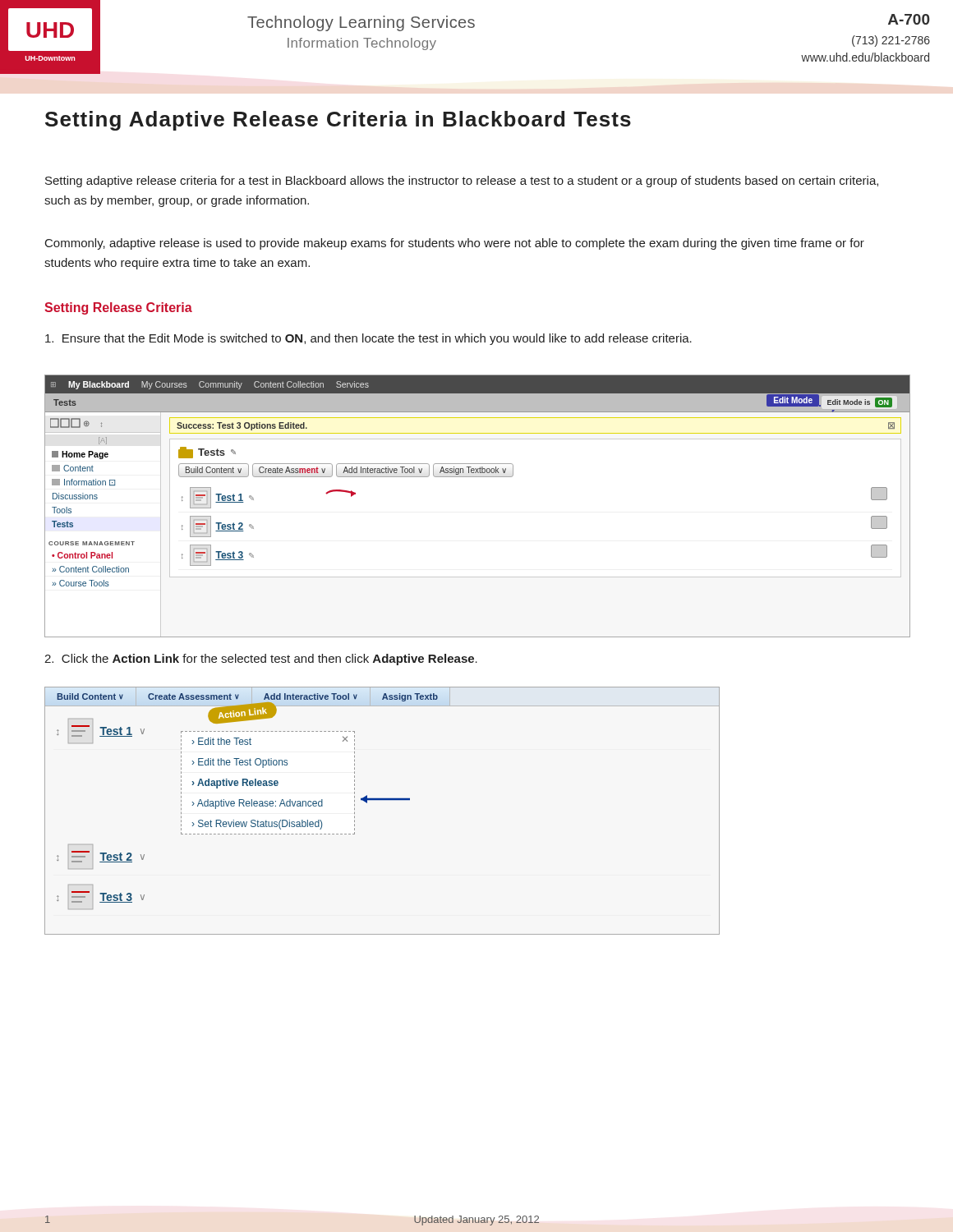Click on the text block that reads "Commonly, adaptive release is used to provide"
953x1232 pixels.
click(476, 253)
